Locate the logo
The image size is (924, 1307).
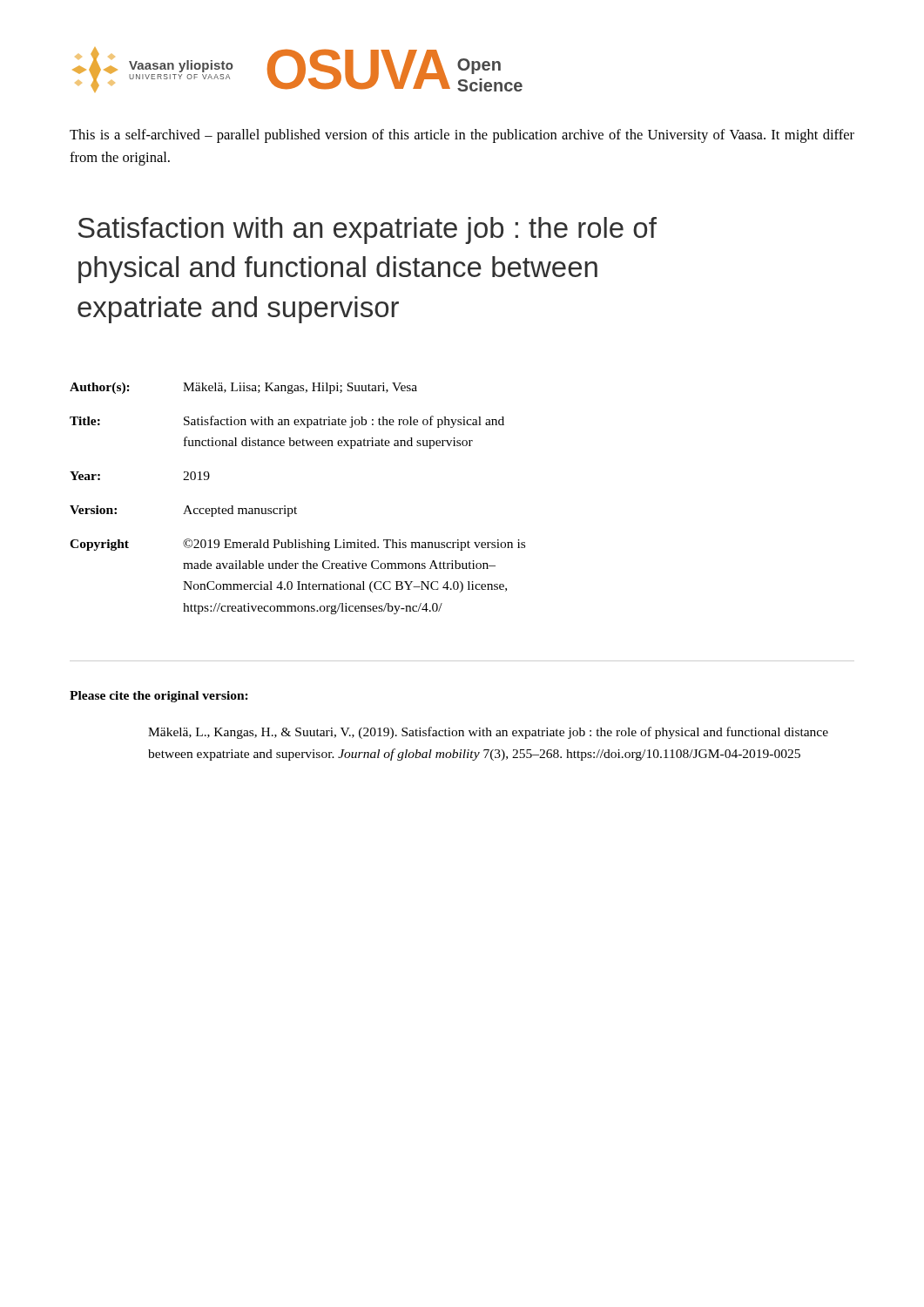[x=462, y=70]
